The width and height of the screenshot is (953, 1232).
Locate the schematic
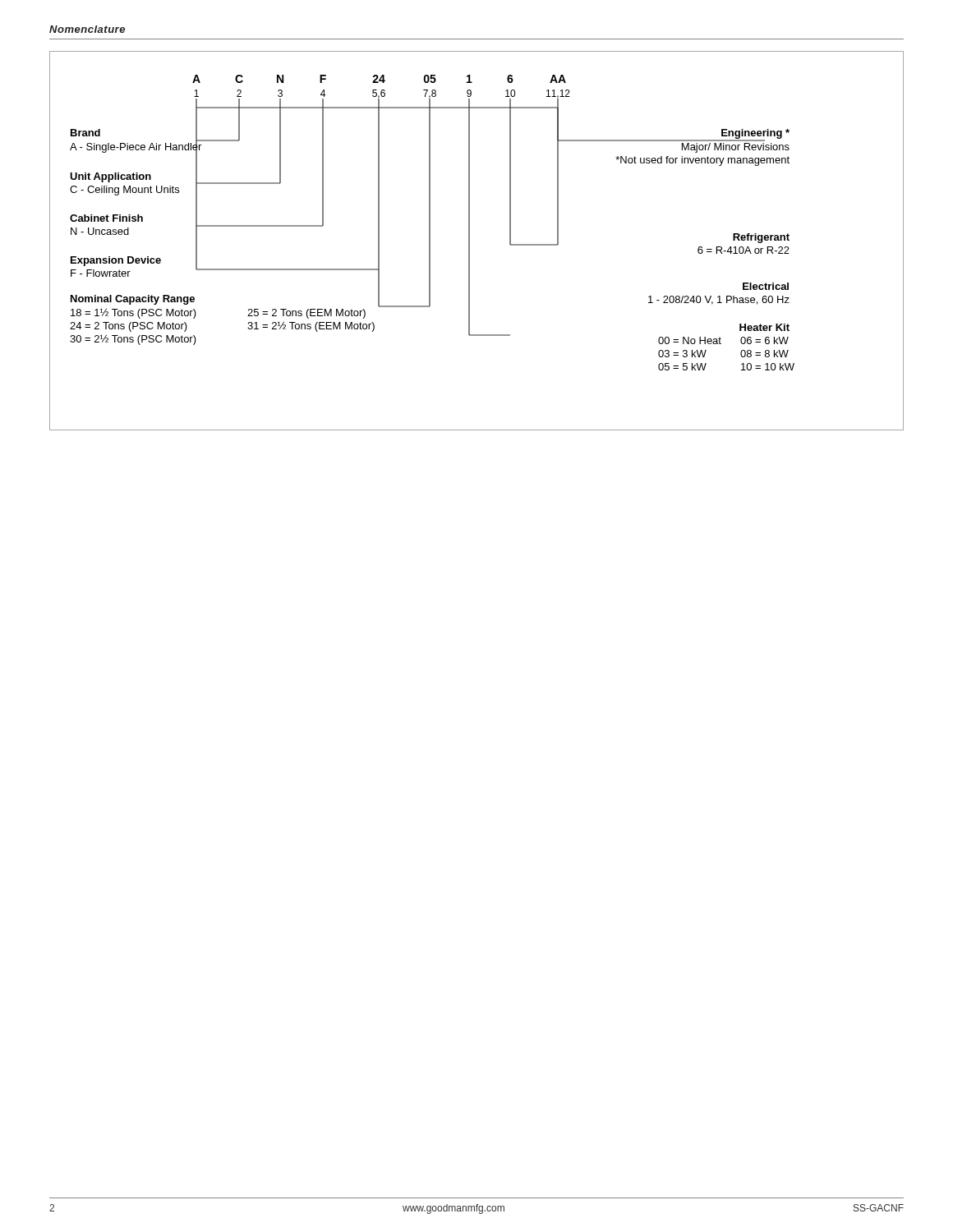(476, 241)
